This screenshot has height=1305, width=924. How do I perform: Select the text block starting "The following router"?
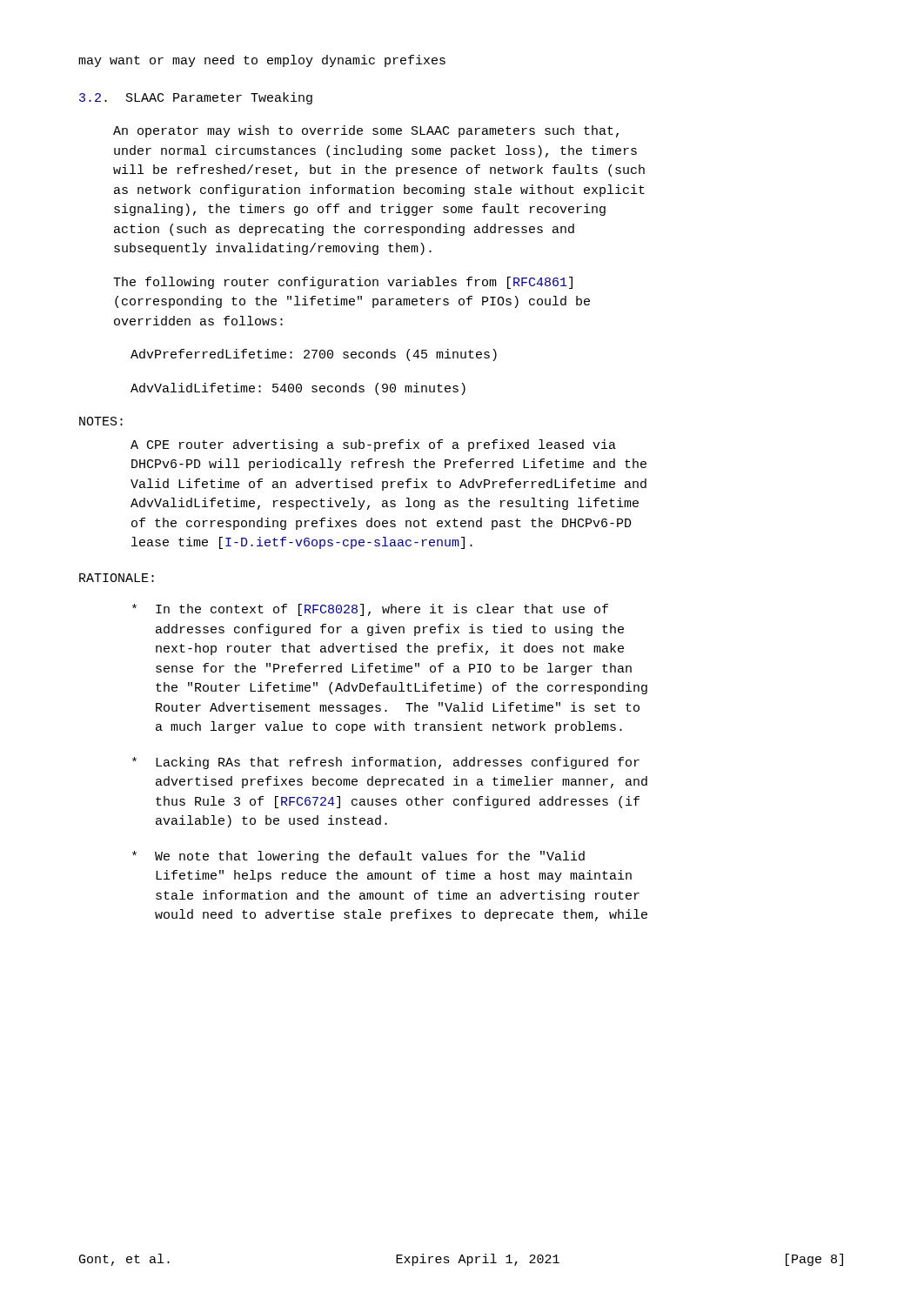coord(352,302)
